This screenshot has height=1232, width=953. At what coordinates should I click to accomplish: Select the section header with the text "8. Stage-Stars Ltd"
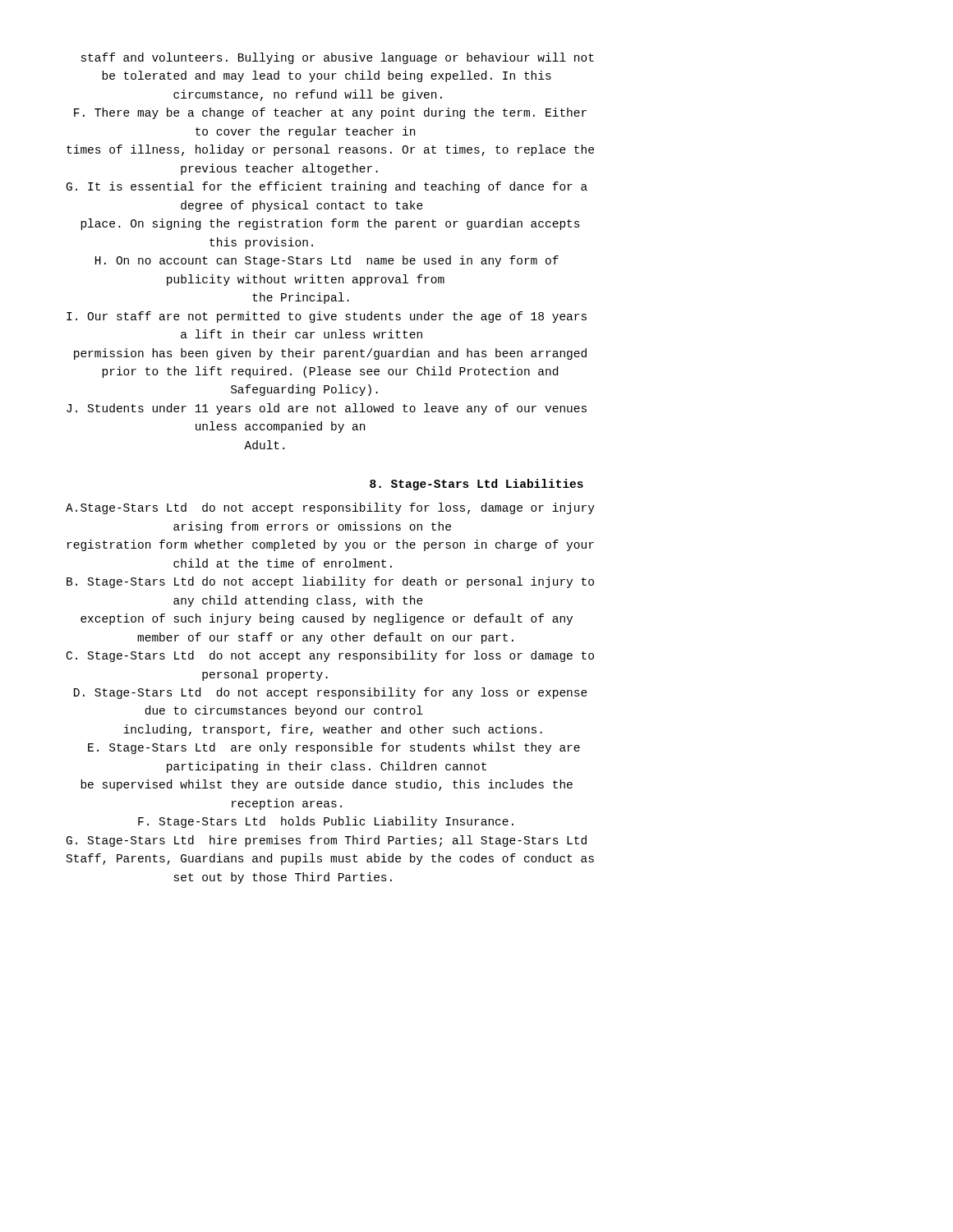[x=476, y=485]
